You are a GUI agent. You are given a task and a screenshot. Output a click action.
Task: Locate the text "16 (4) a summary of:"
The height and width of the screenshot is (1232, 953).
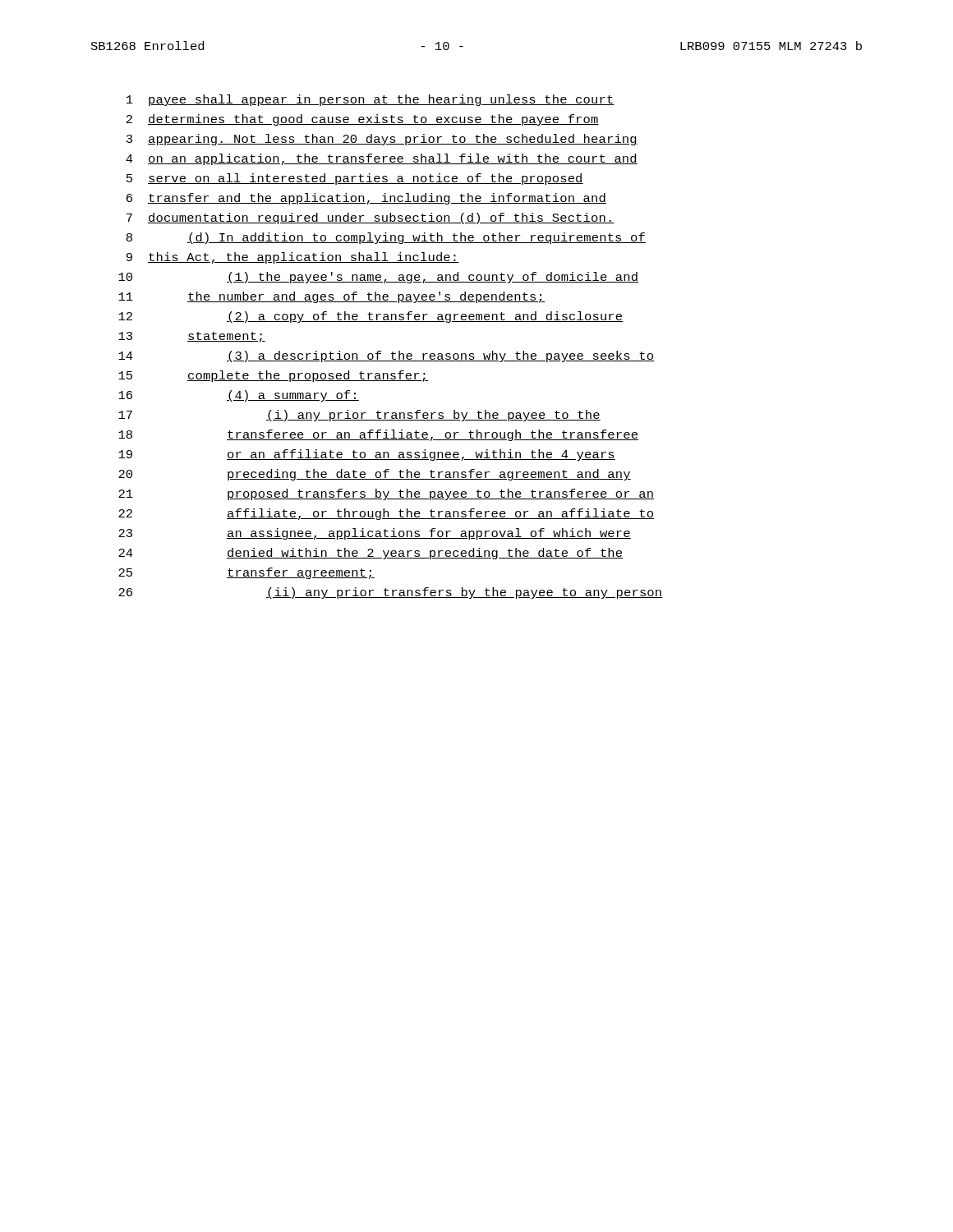[239, 396]
